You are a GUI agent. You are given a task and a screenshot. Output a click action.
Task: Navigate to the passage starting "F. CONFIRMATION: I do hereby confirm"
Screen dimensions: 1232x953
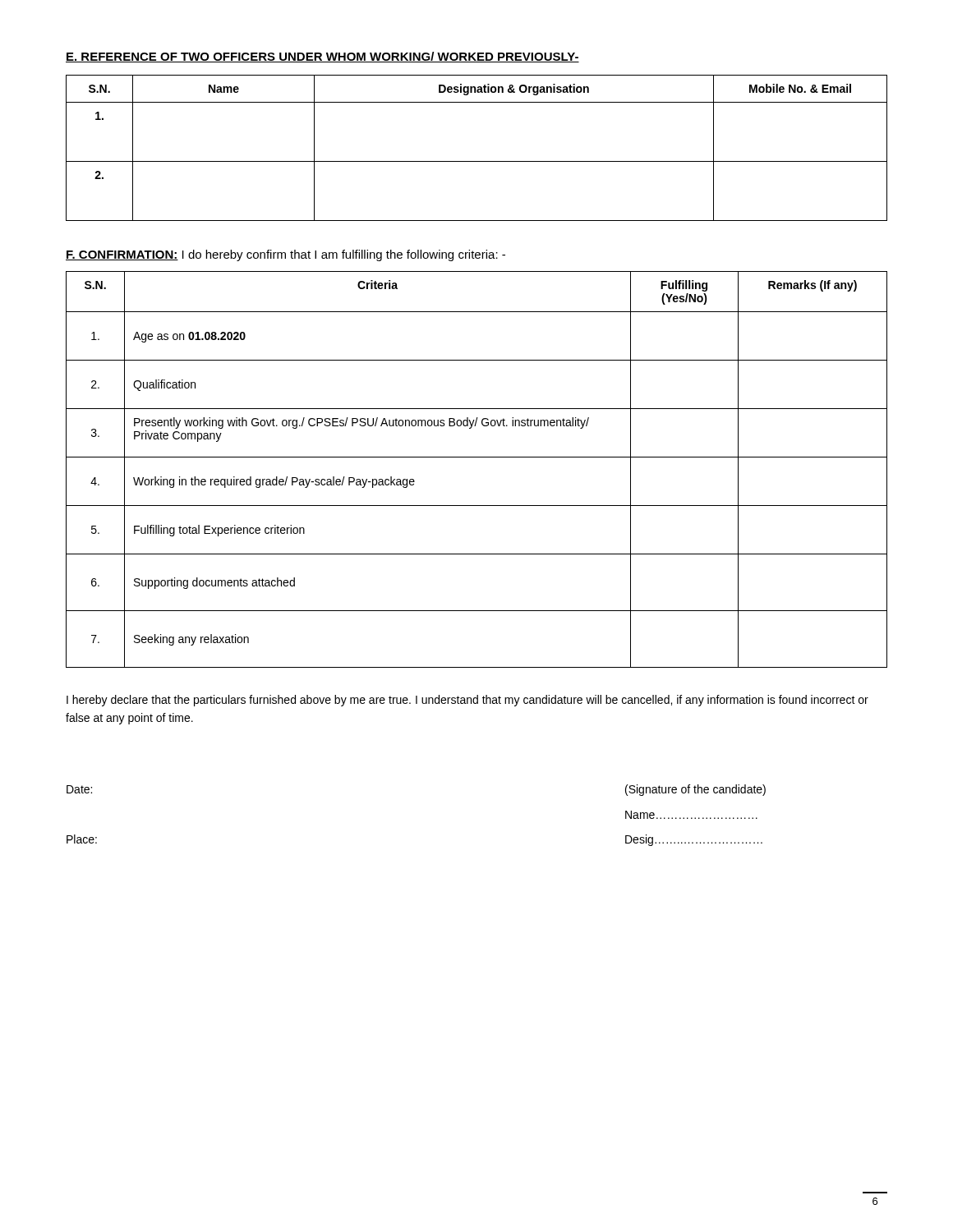286,254
